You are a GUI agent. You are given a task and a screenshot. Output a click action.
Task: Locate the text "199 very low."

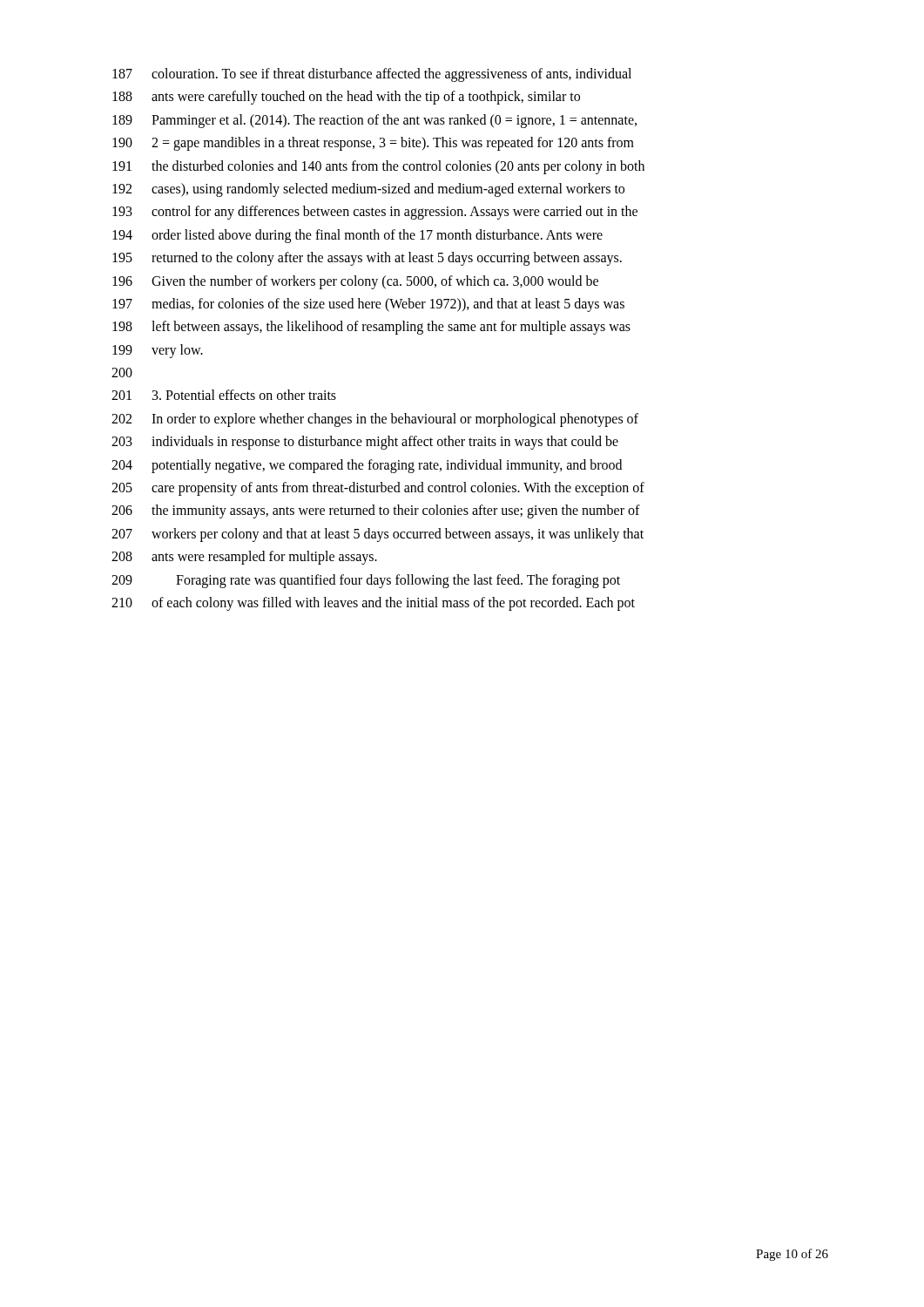click(x=158, y=351)
